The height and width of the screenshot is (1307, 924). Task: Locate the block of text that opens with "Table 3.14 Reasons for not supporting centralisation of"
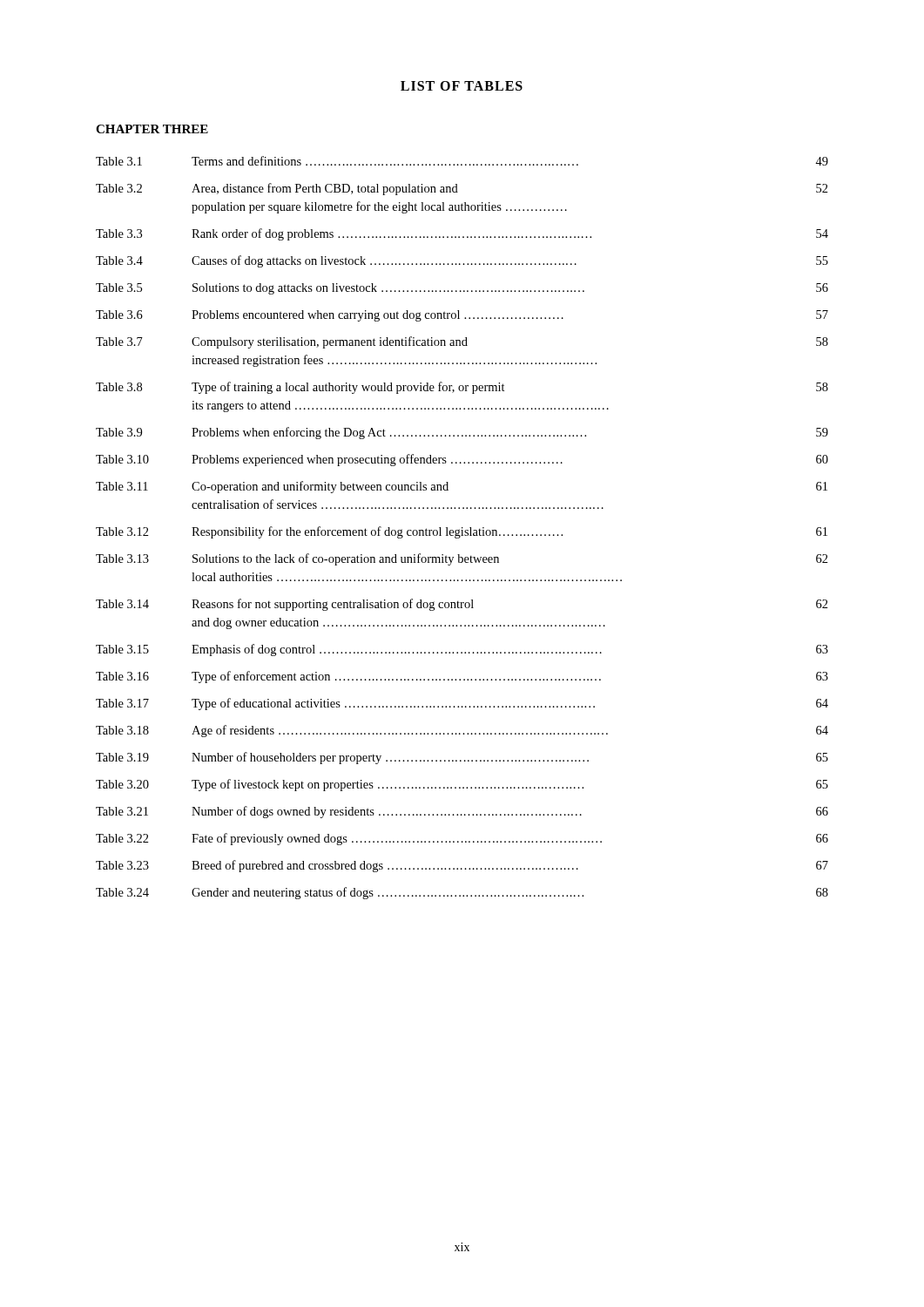pos(462,614)
